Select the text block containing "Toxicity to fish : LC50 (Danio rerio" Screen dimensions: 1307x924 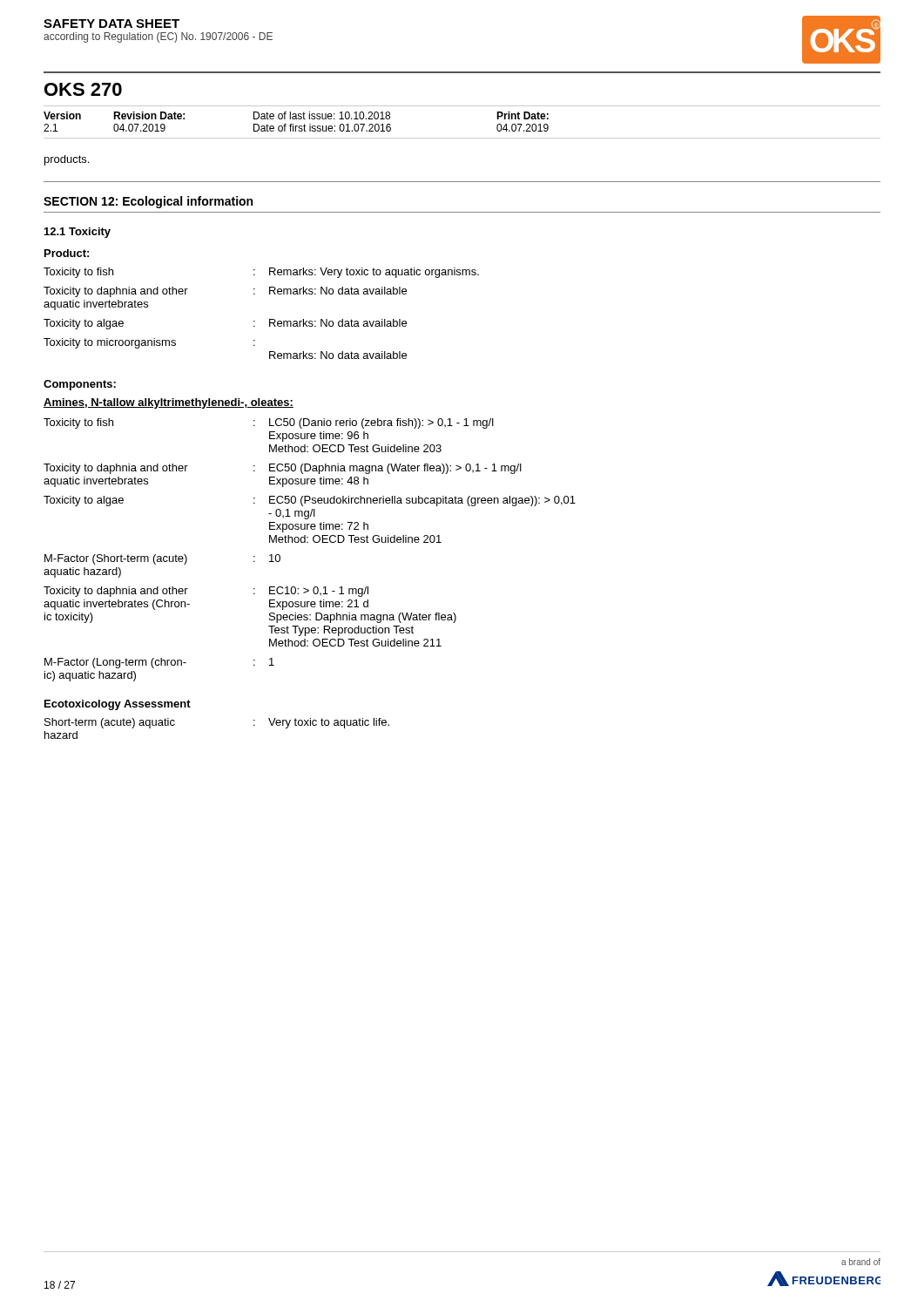tap(462, 435)
